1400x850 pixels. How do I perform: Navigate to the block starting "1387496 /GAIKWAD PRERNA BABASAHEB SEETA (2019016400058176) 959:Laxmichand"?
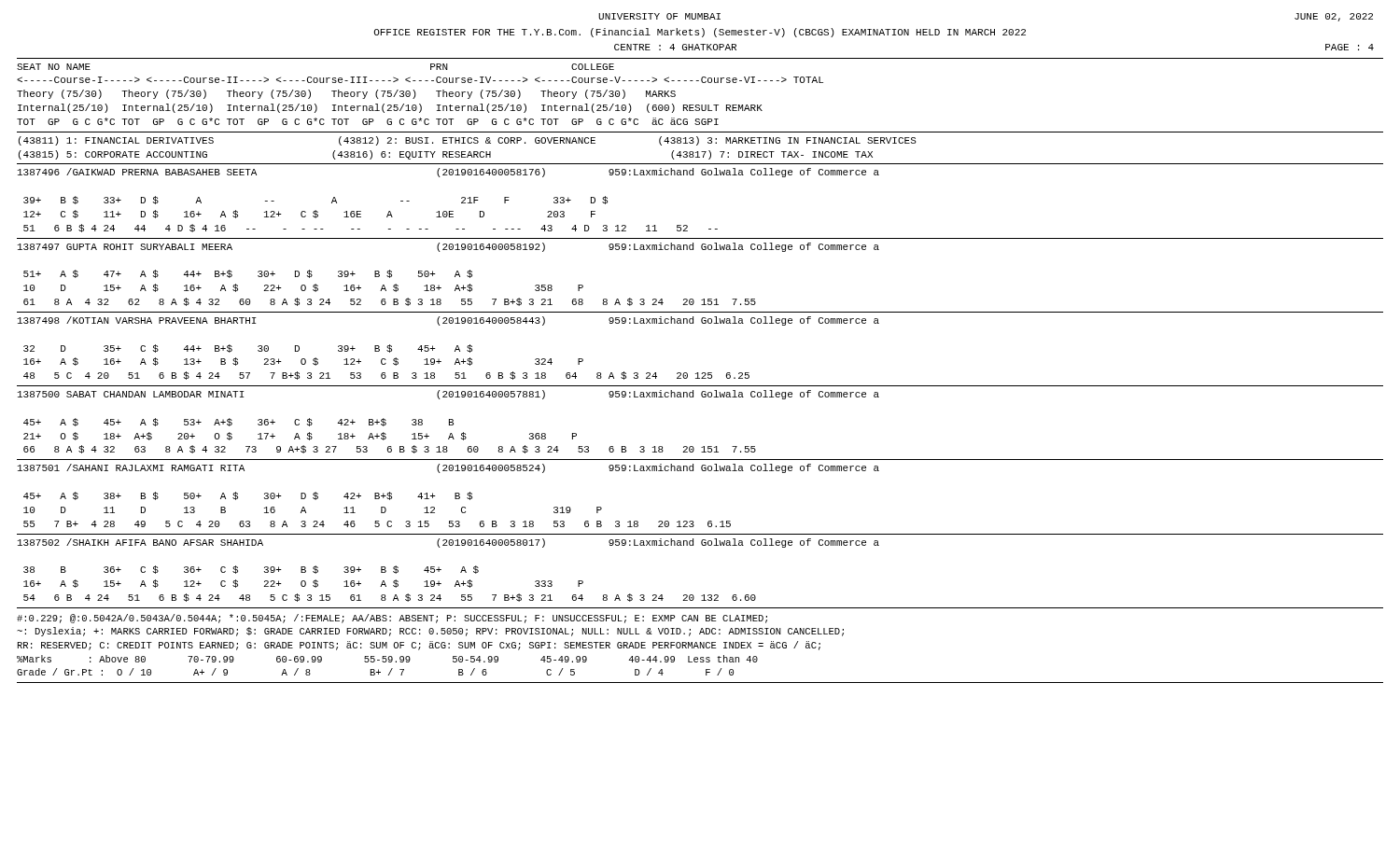(x=448, y=201)
